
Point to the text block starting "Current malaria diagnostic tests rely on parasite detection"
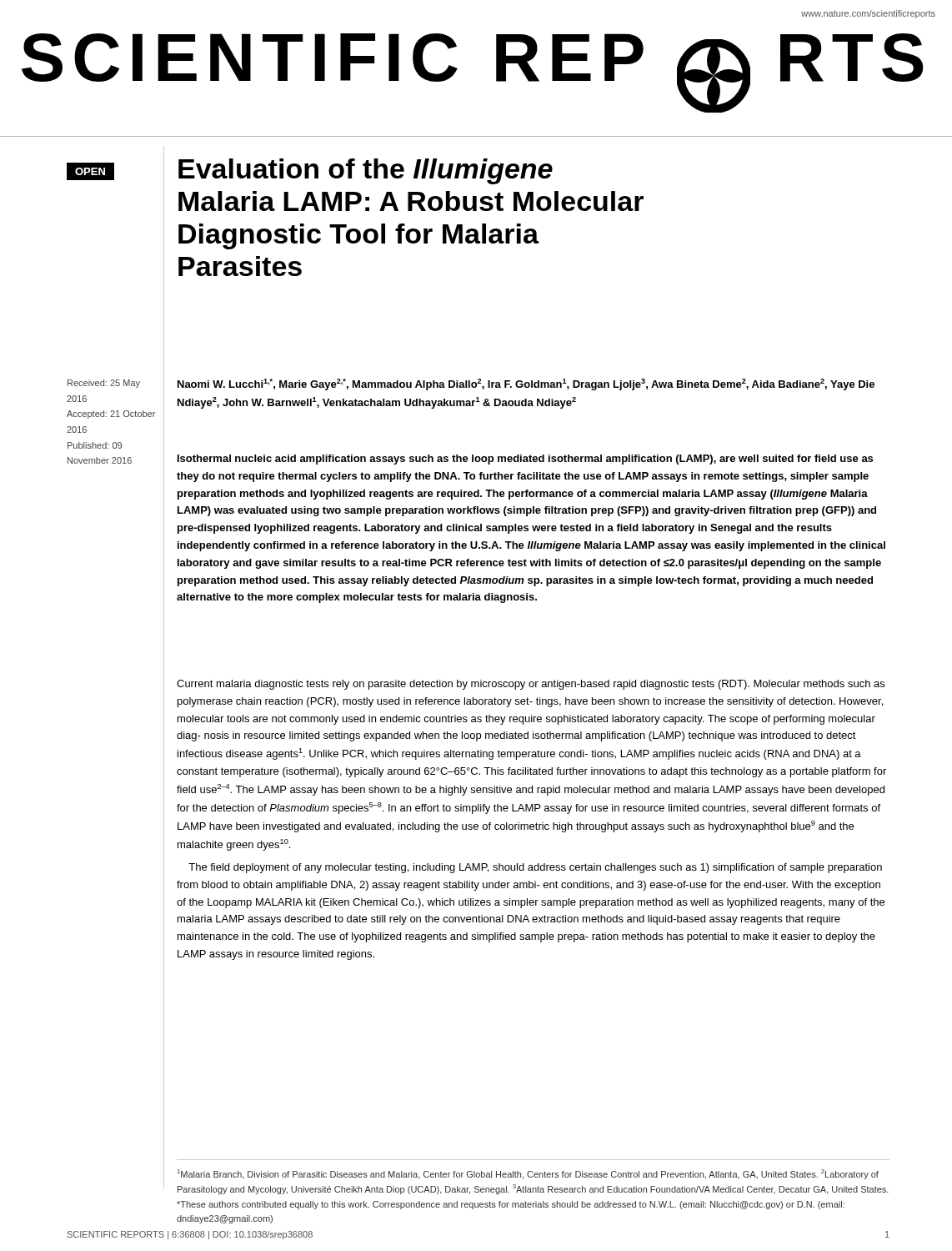pos(532,764)
